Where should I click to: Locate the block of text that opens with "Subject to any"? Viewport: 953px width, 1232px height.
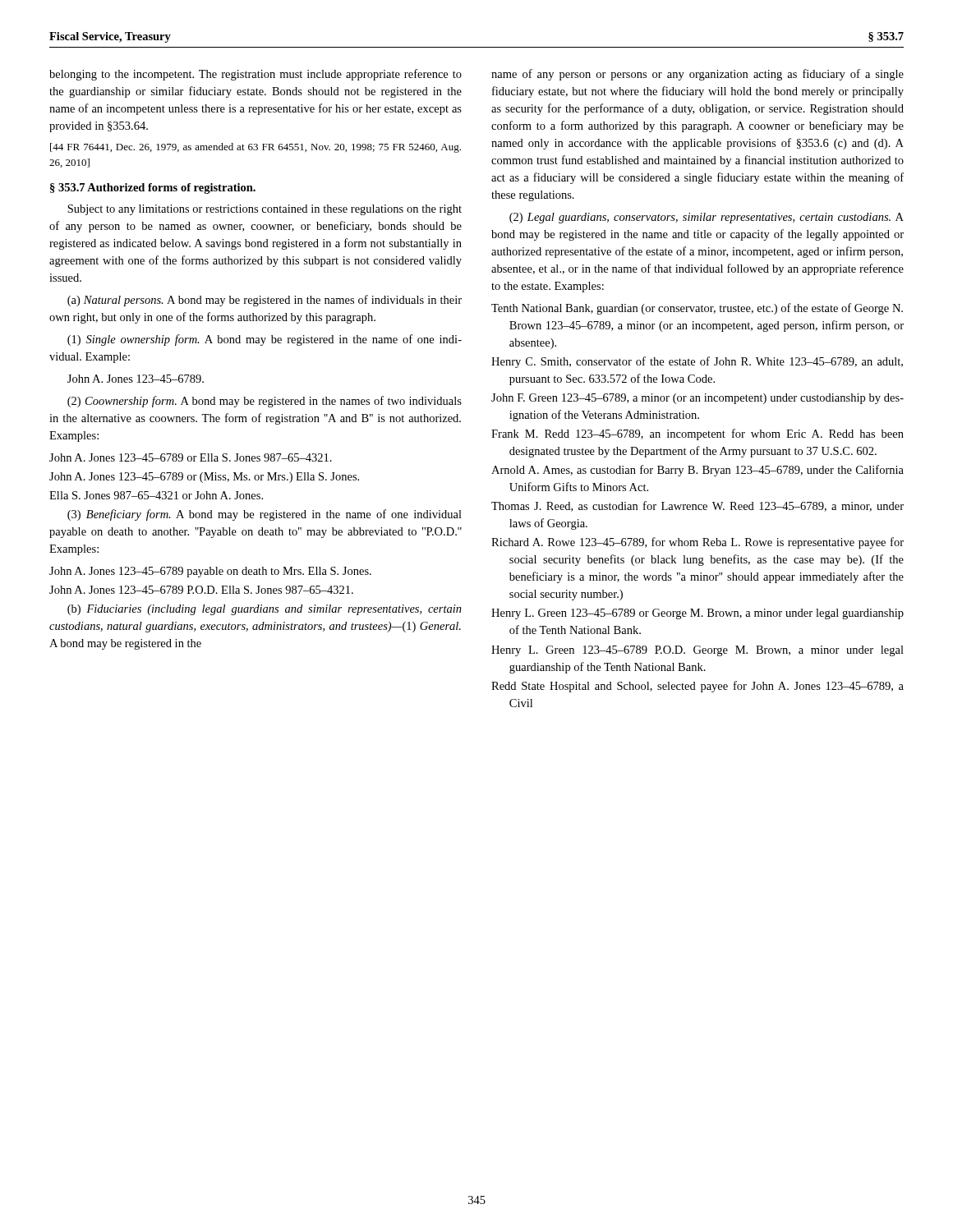pyautogui.click(x=255, y=243)
